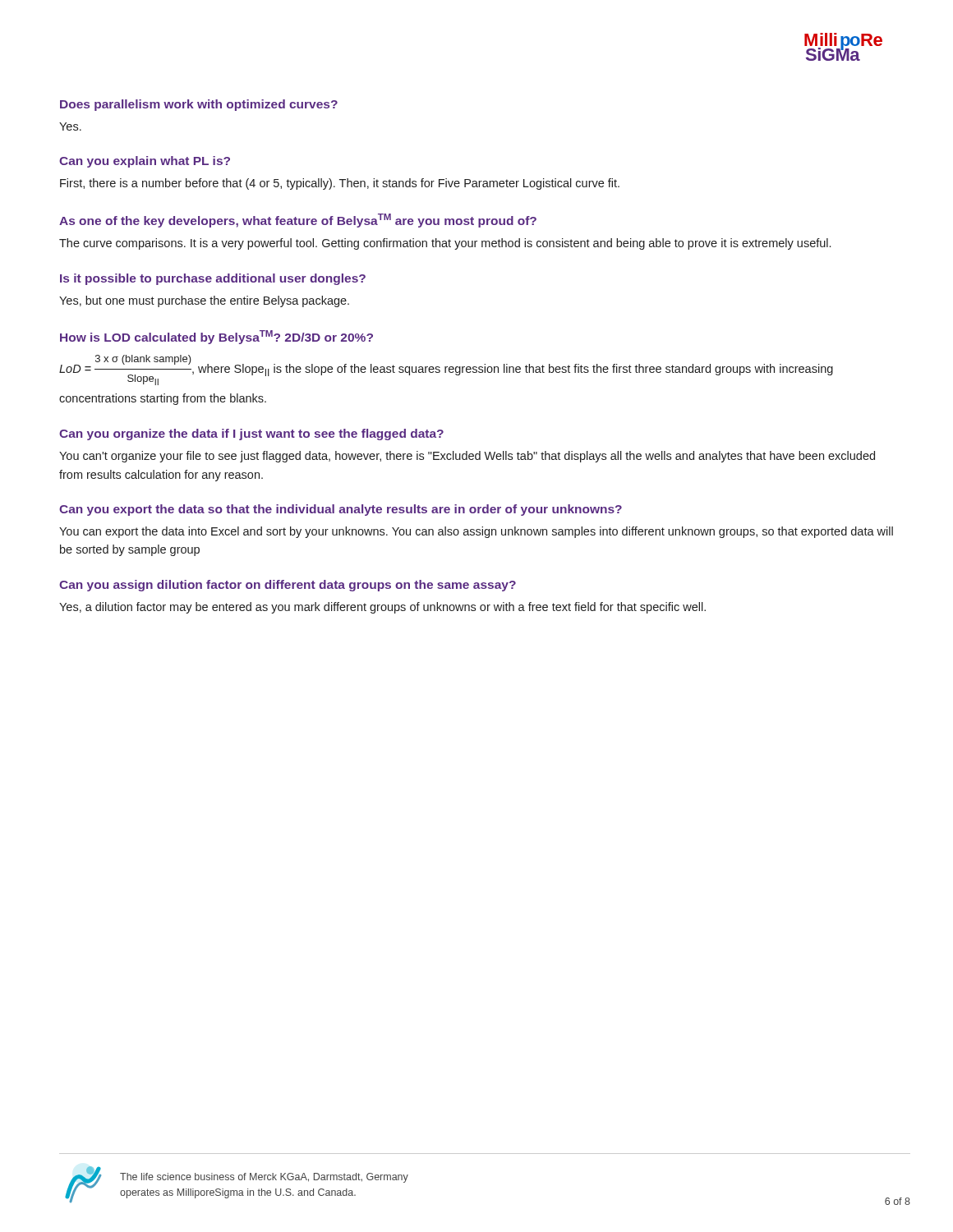Screen dimensions: 1232x953
Task: Select the section header that reads "How is LOD calculated by BelysaTM? 2D/3D or"
Action: tap(216, 336)
